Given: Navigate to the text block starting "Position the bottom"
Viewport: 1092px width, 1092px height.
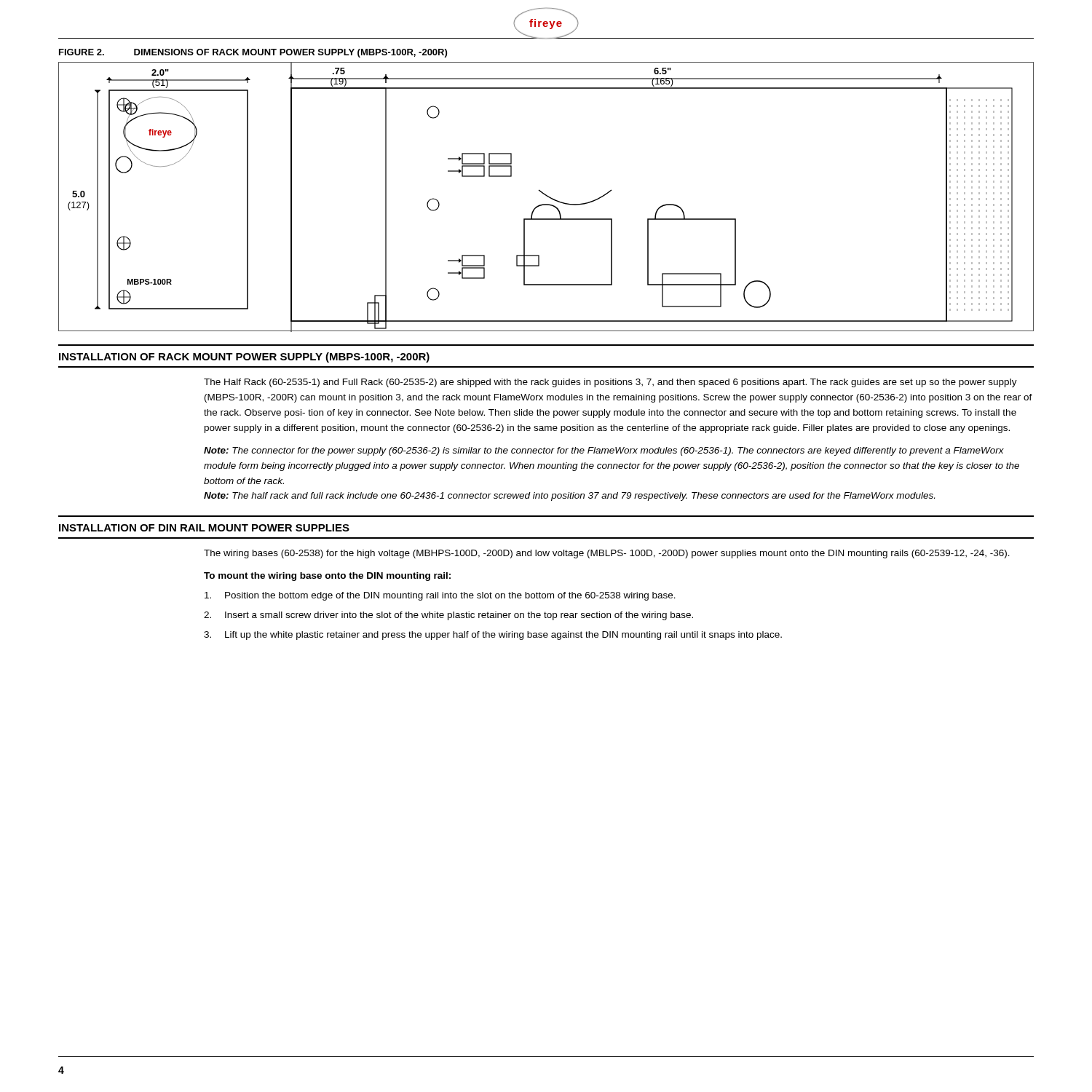Looking at the screenshot, I should pos(440,596).
